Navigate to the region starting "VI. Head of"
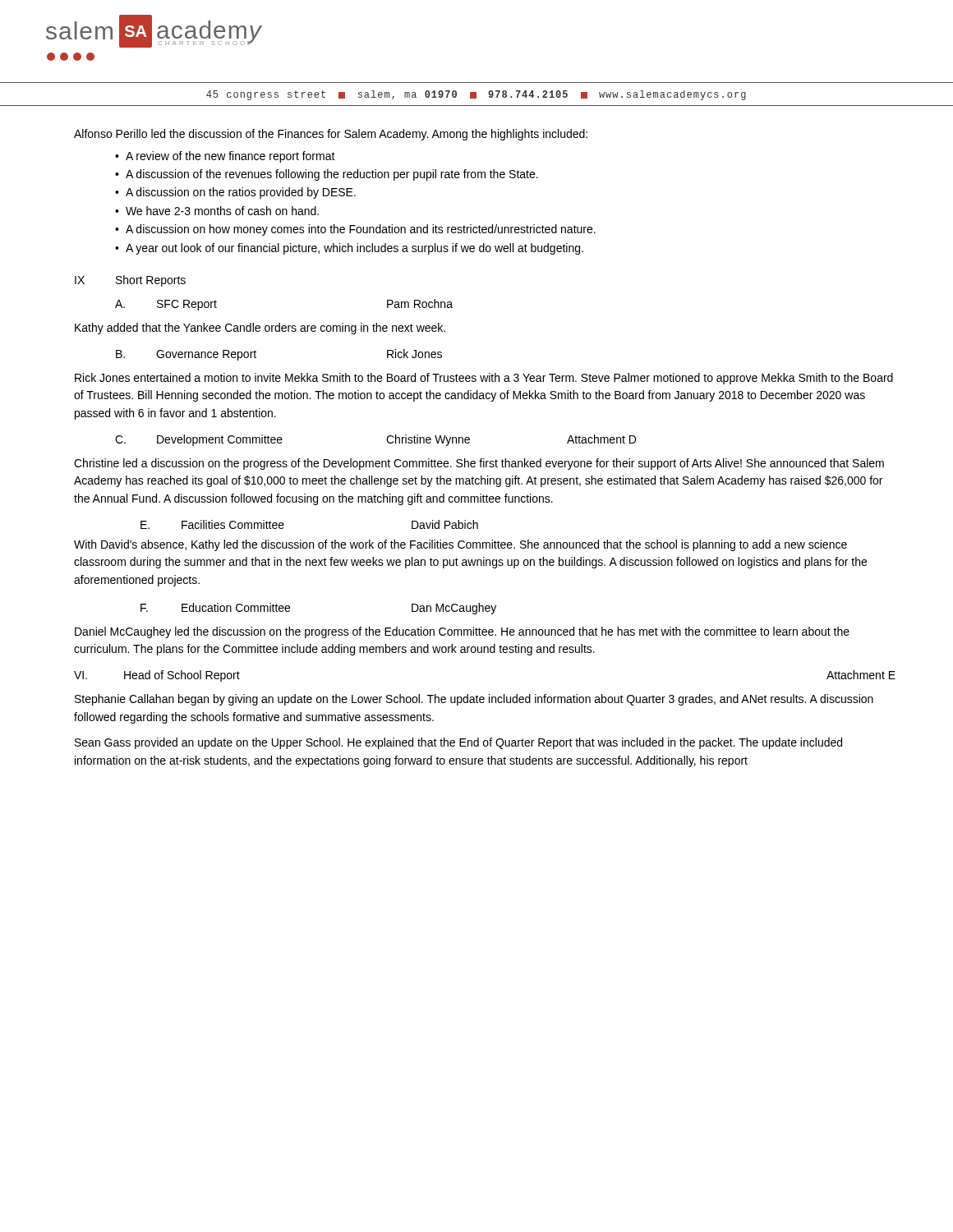953x1232 pixels. (182, 676)
